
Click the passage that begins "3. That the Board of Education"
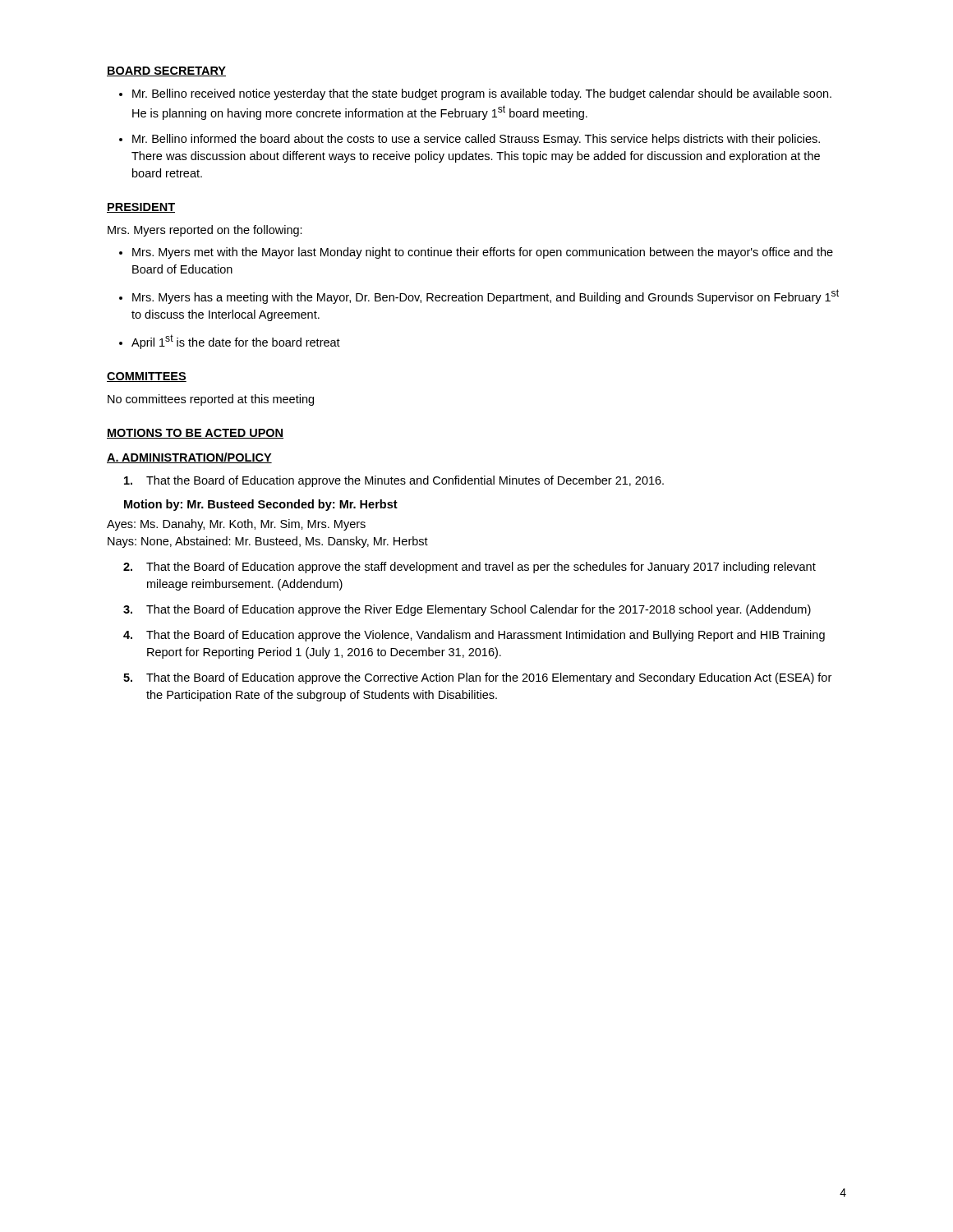coord(485,610)
